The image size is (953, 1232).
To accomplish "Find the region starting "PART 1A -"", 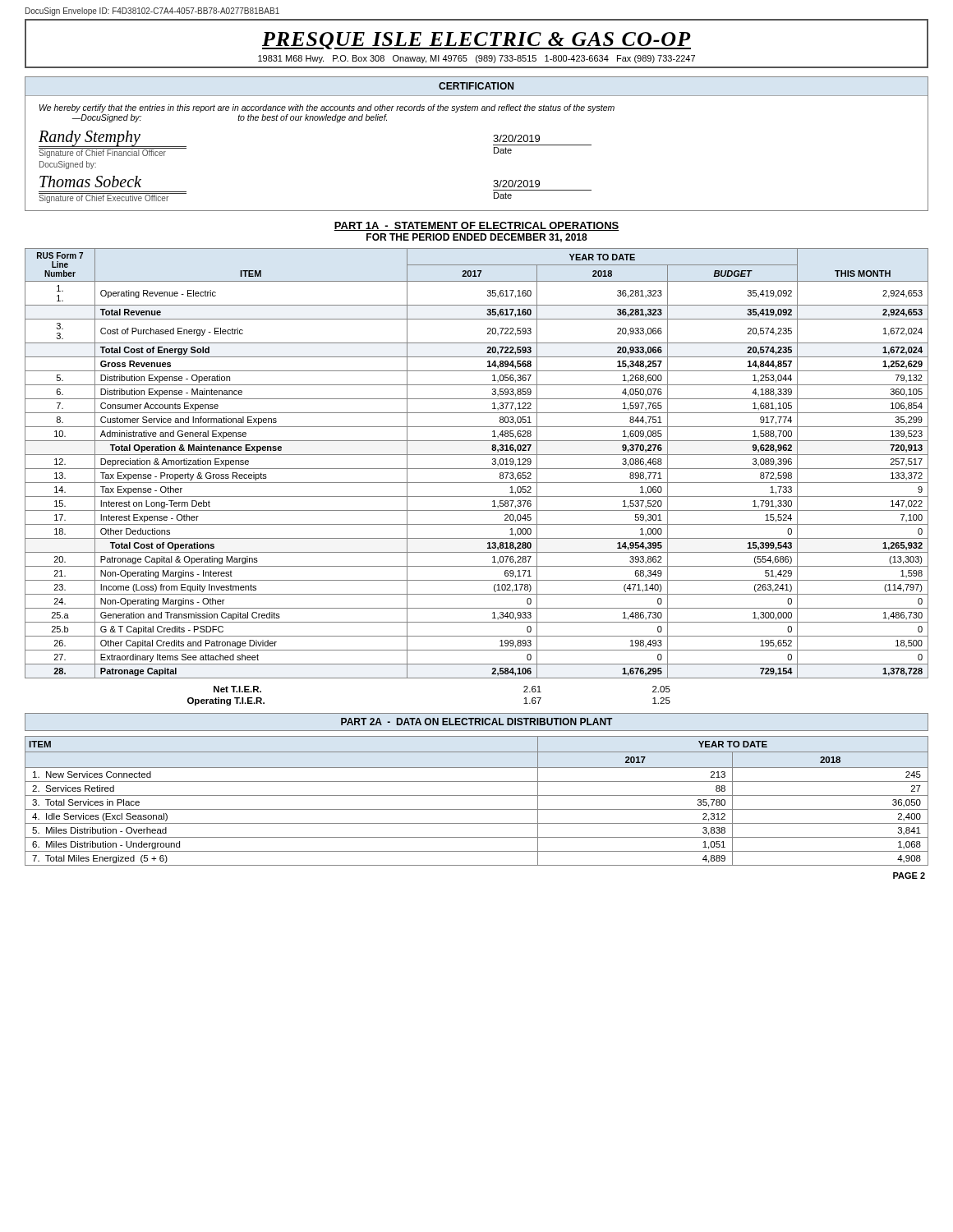I will 476,231.
